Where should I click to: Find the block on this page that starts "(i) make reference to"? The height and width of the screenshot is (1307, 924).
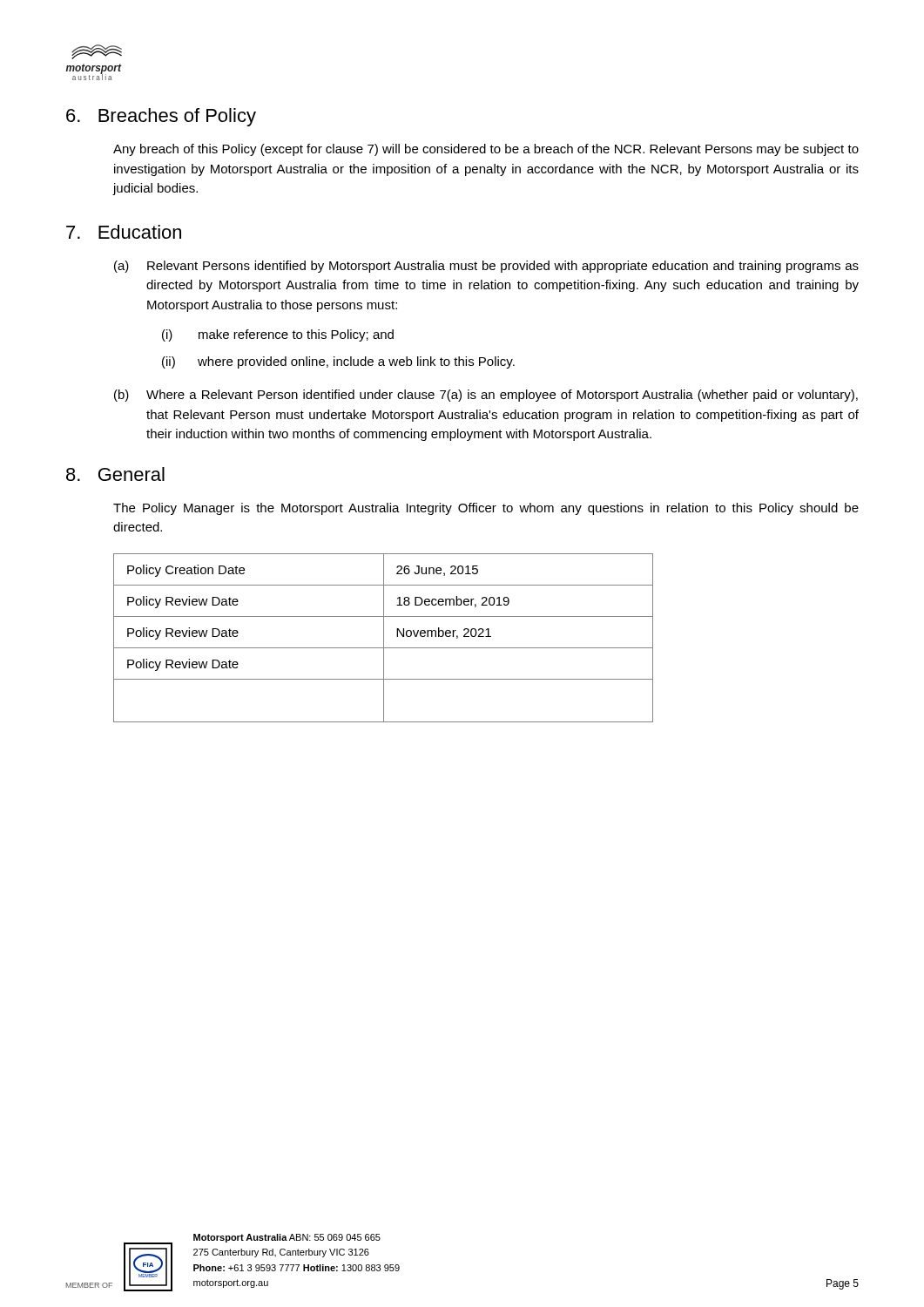coord(278,335)
